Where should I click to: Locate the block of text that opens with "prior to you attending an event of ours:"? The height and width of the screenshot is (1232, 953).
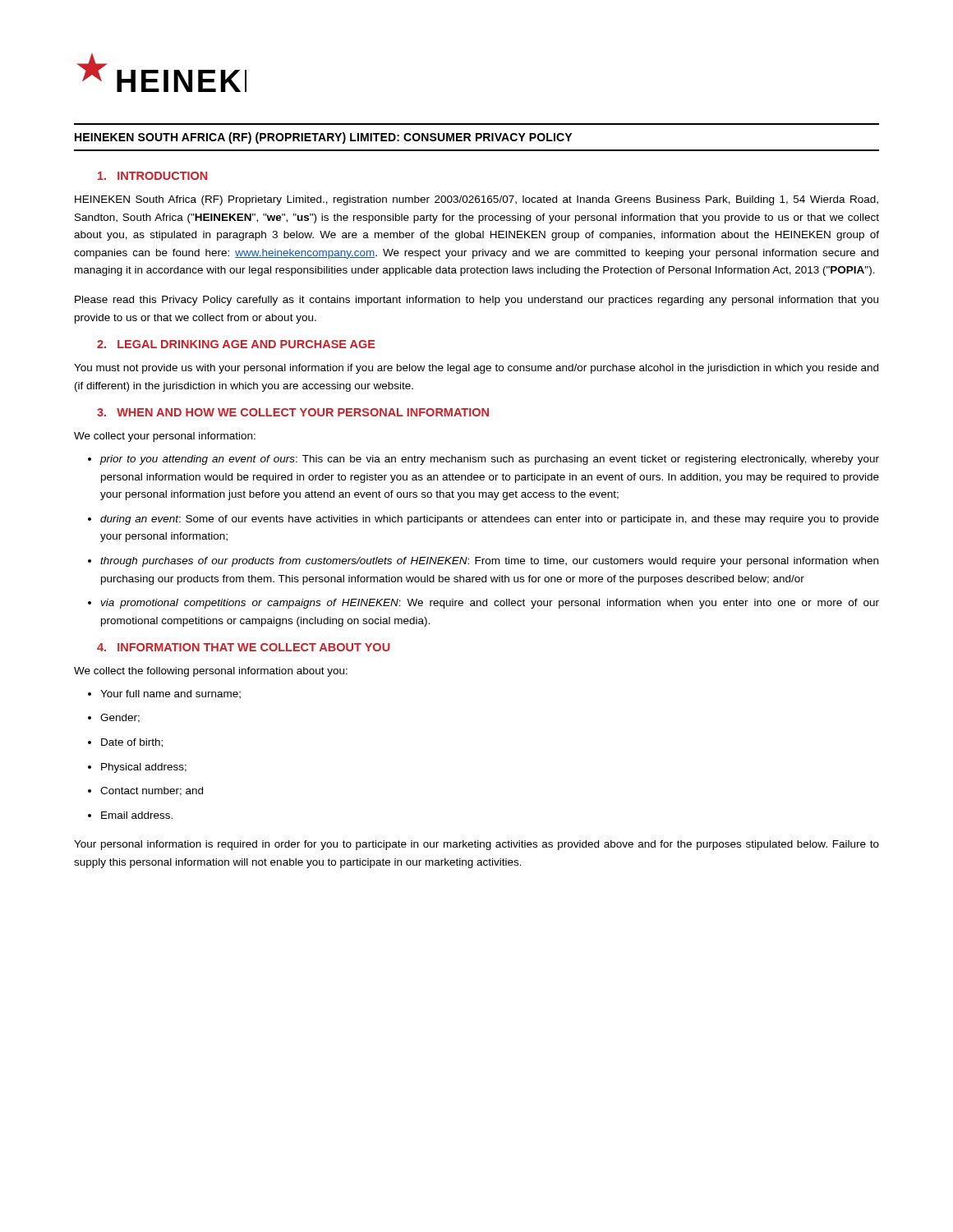pos(490,476)
